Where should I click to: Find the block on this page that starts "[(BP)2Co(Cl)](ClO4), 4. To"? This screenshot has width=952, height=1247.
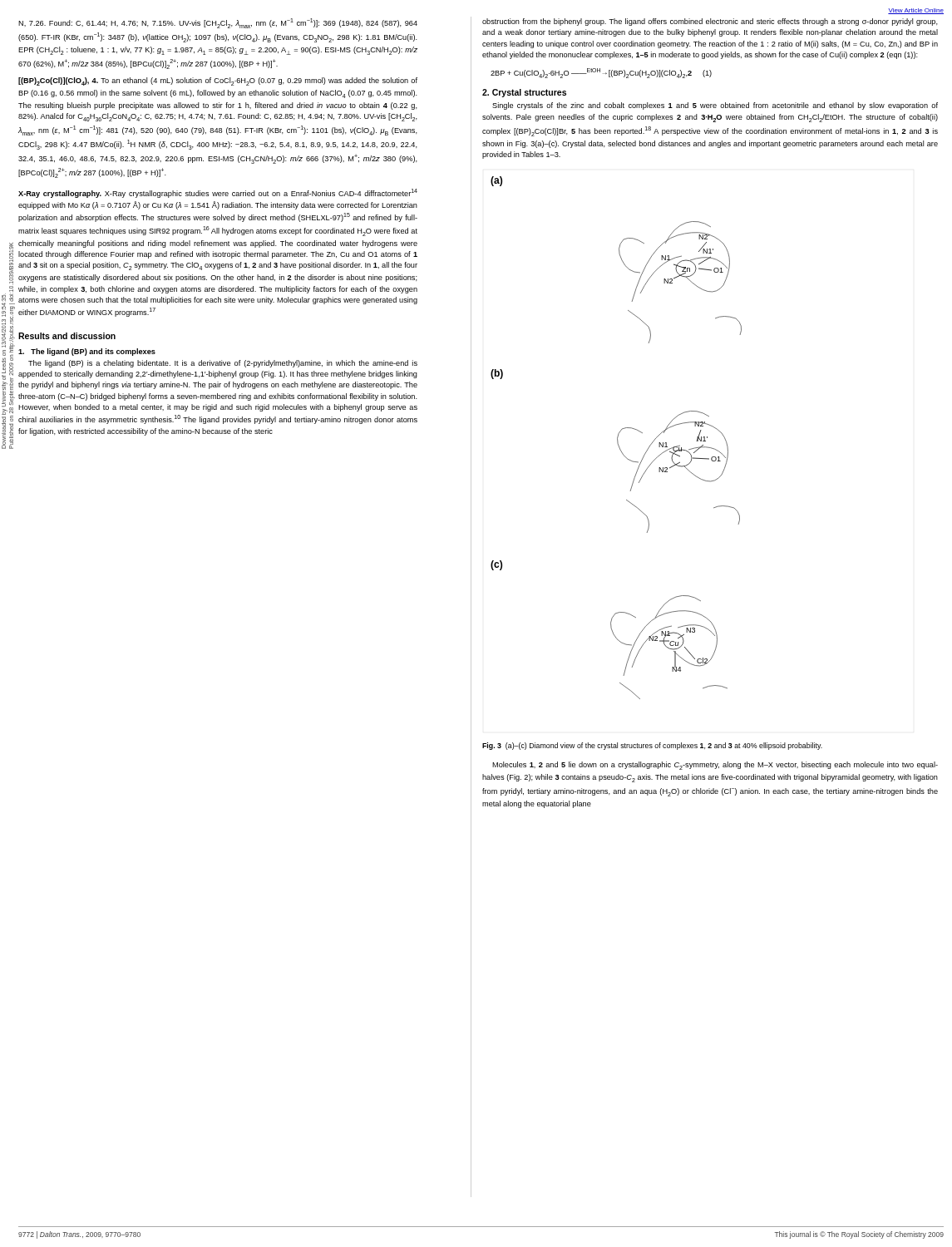coord(218,128)
